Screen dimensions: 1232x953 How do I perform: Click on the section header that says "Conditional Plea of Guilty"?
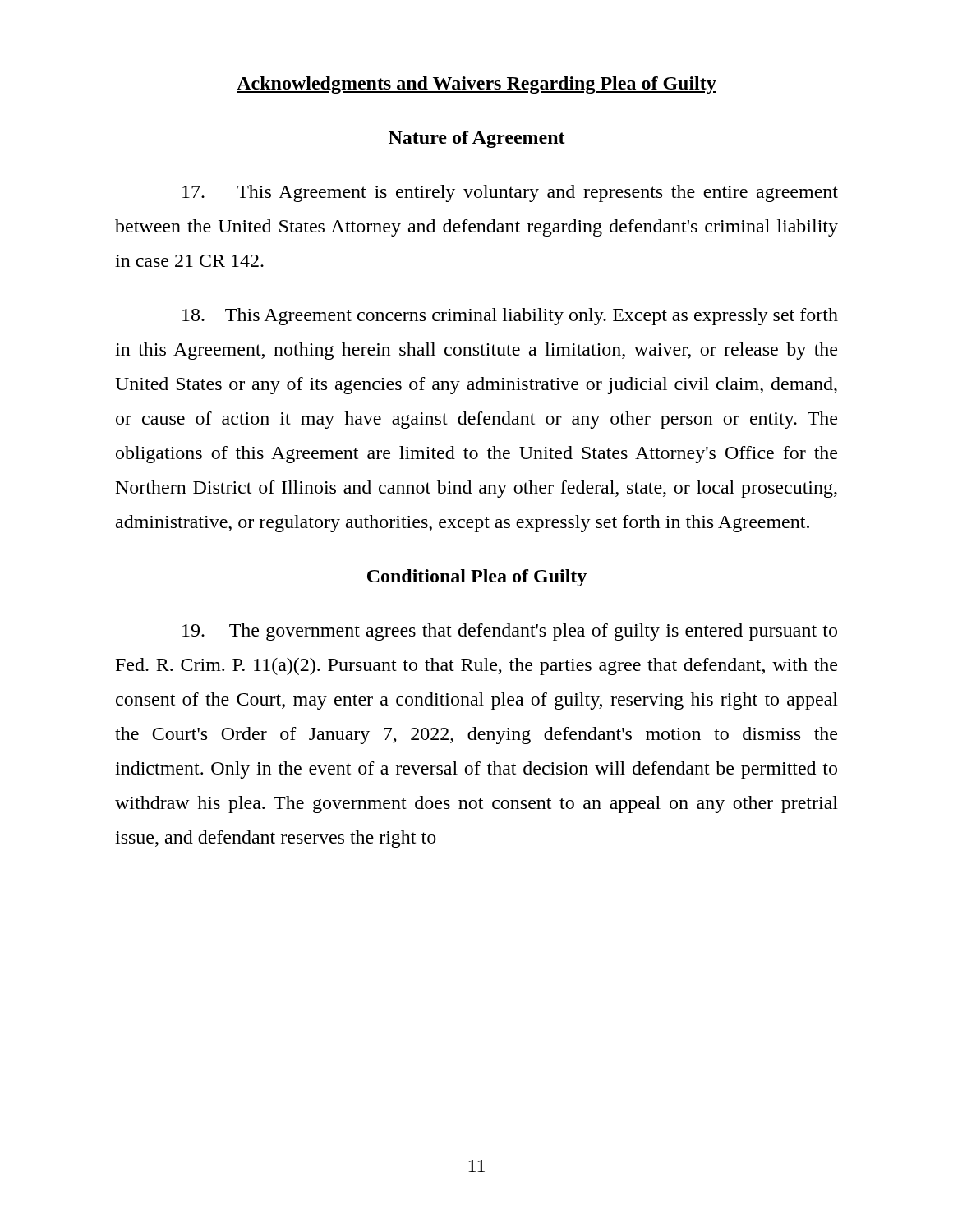click(476, 576)
